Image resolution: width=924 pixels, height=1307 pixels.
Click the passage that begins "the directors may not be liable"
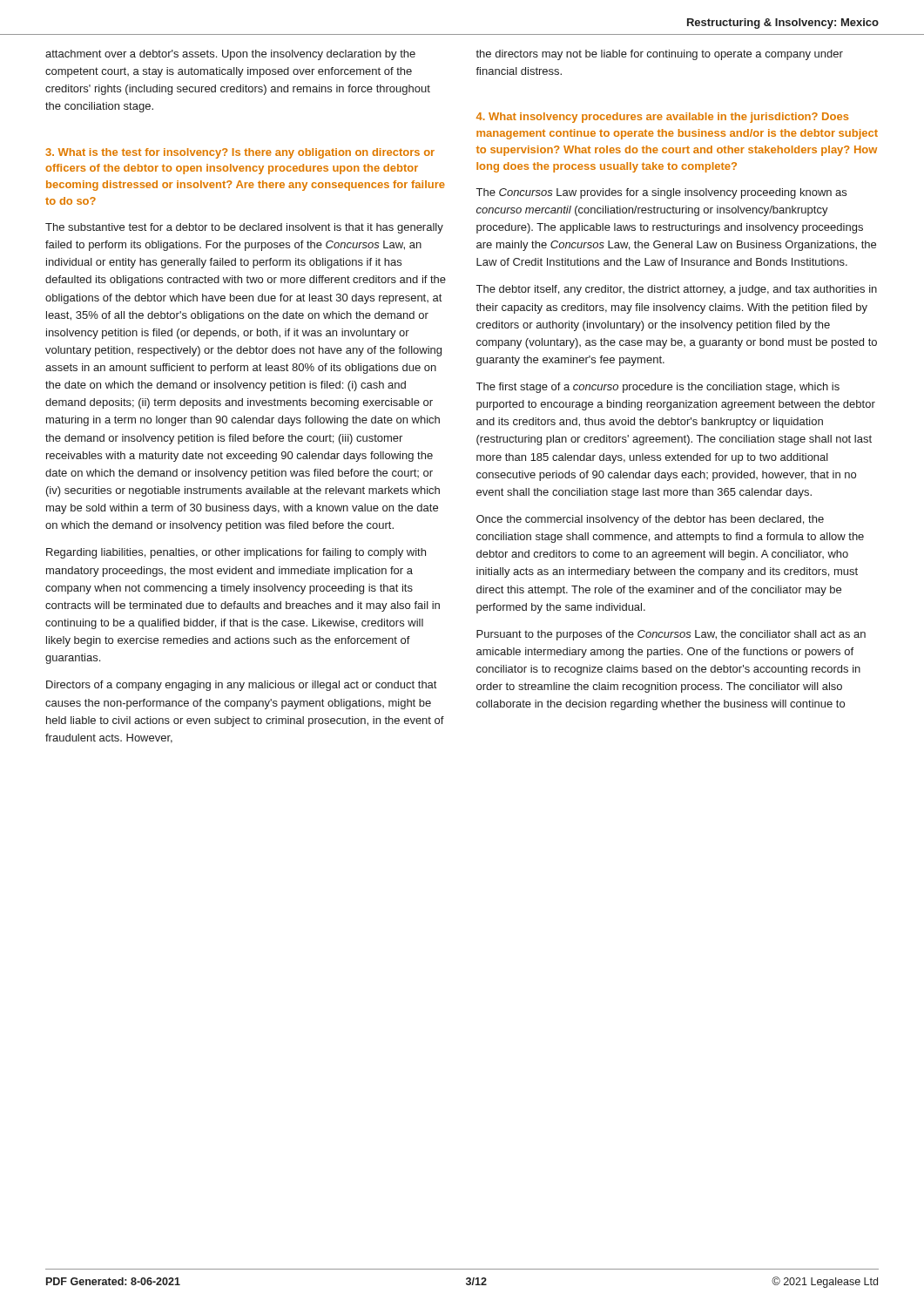coord(677,63)
